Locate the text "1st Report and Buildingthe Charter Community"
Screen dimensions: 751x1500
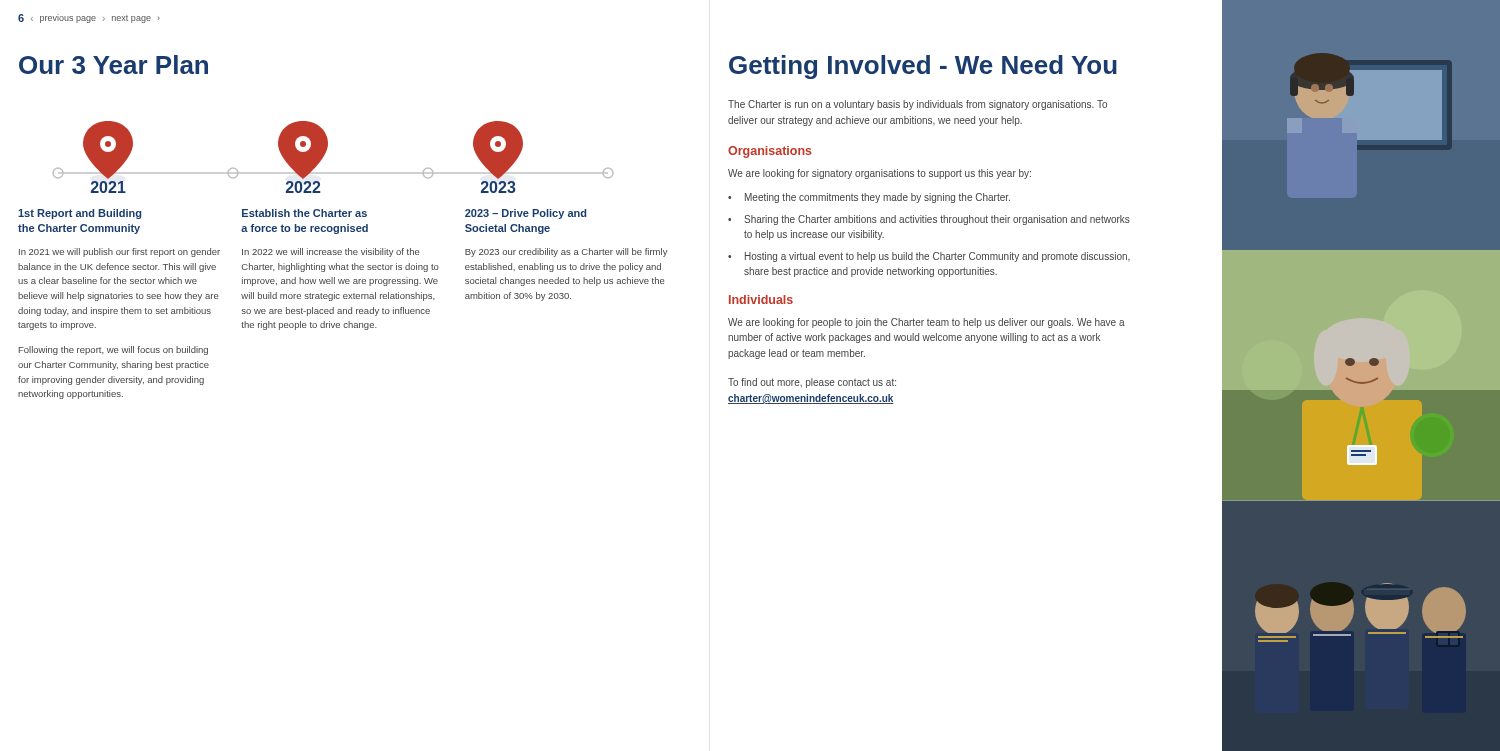click(x=80, y=221)
